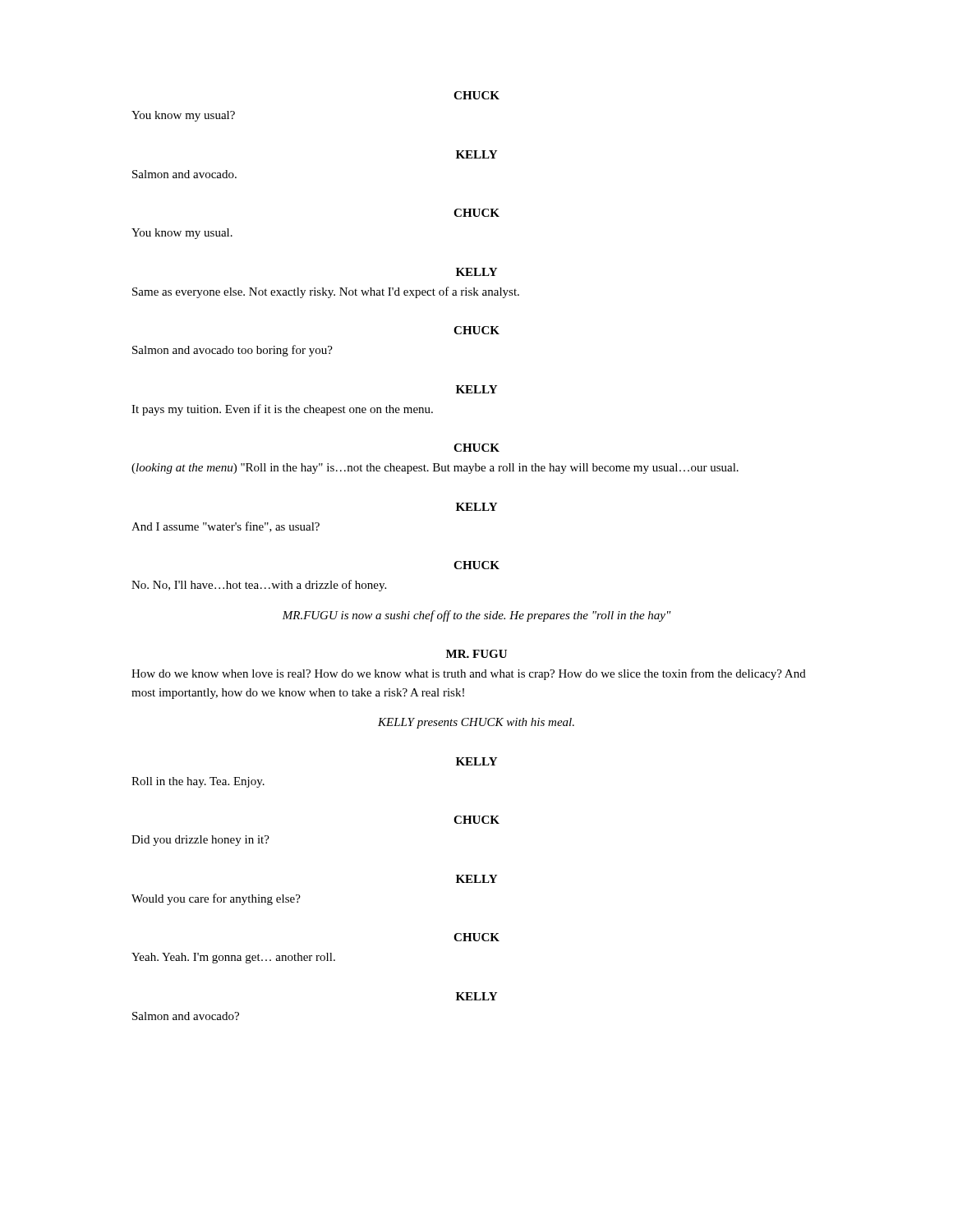Find the text block that says "Same as everyone else. Not exactly risky."
Viewport: 953px width, 1232px height.
click(x=326, y=291)
